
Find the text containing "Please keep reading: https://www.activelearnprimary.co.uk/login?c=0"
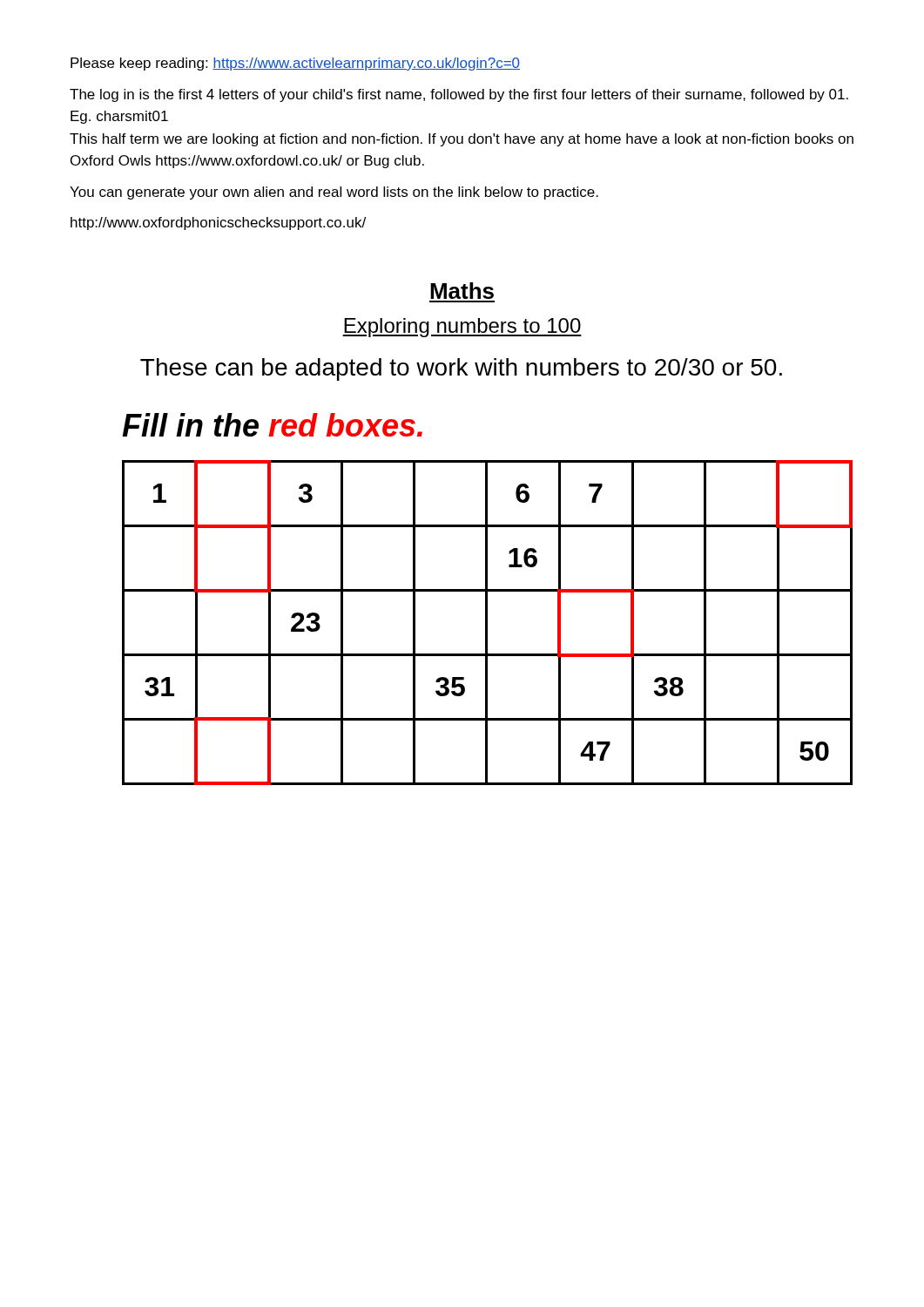(x=295, y=63)
